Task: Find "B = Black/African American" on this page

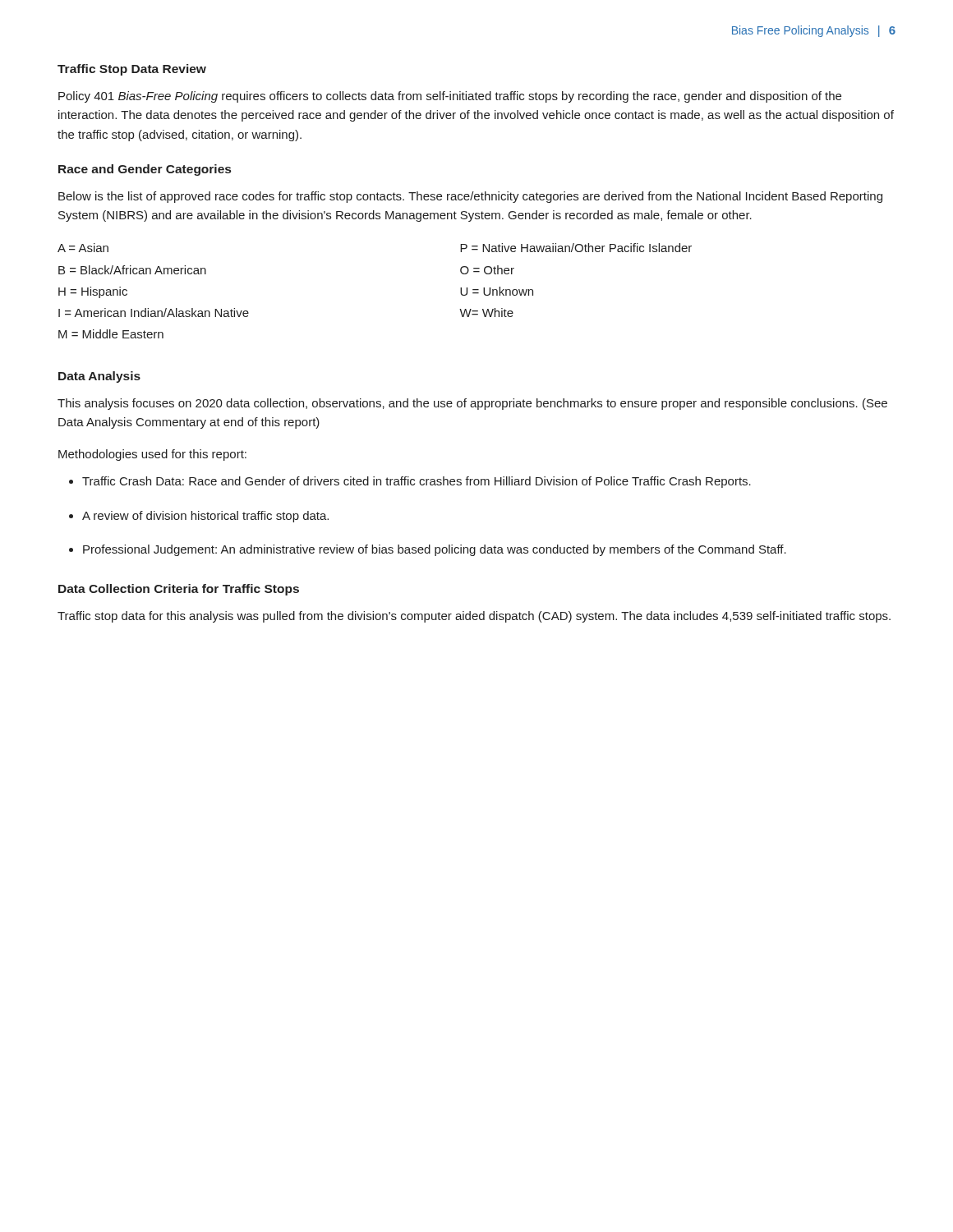Action: pyautogui.click(x=132, y=269)
